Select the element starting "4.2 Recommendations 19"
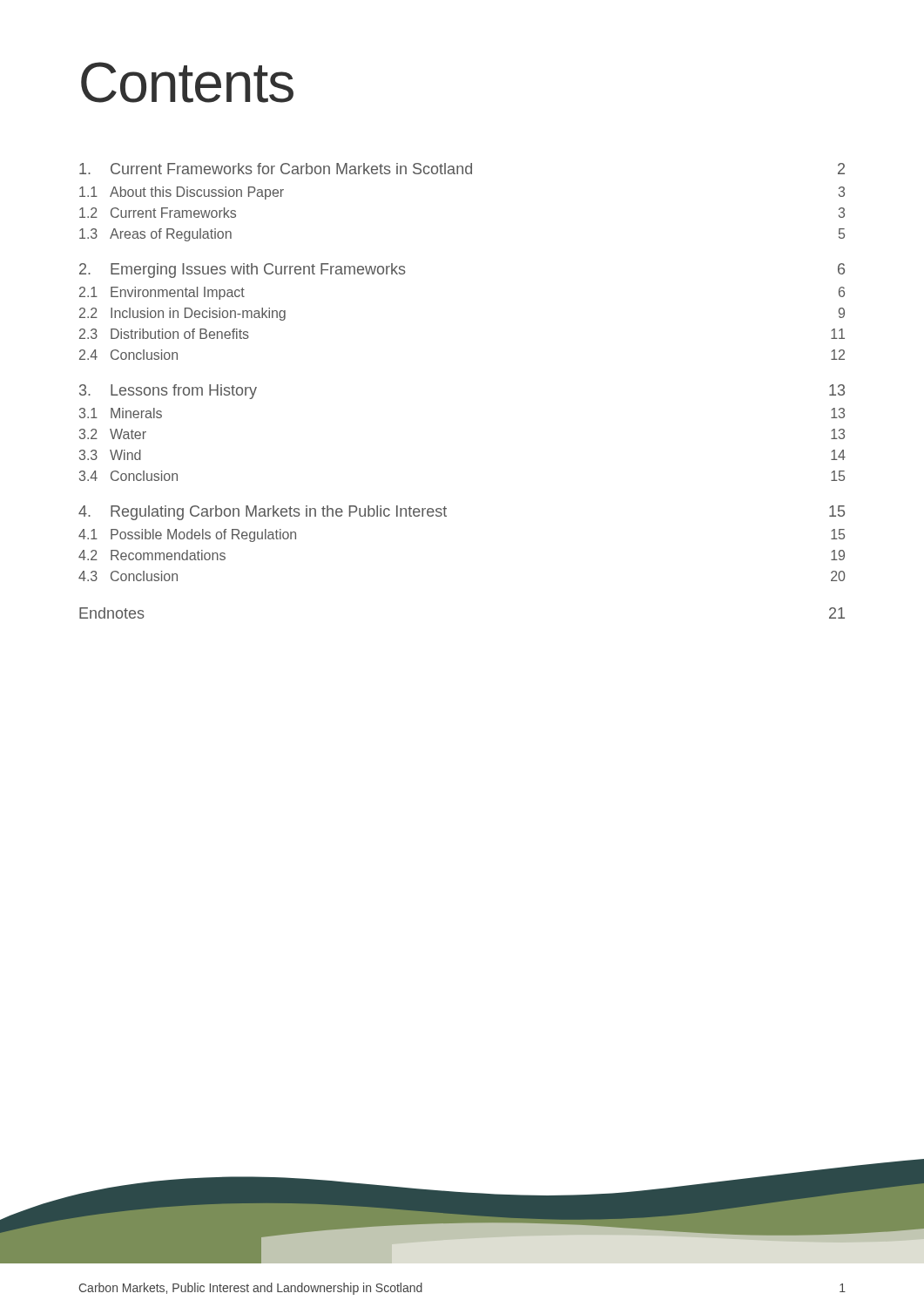The image size is (924, 1307). 169,554
